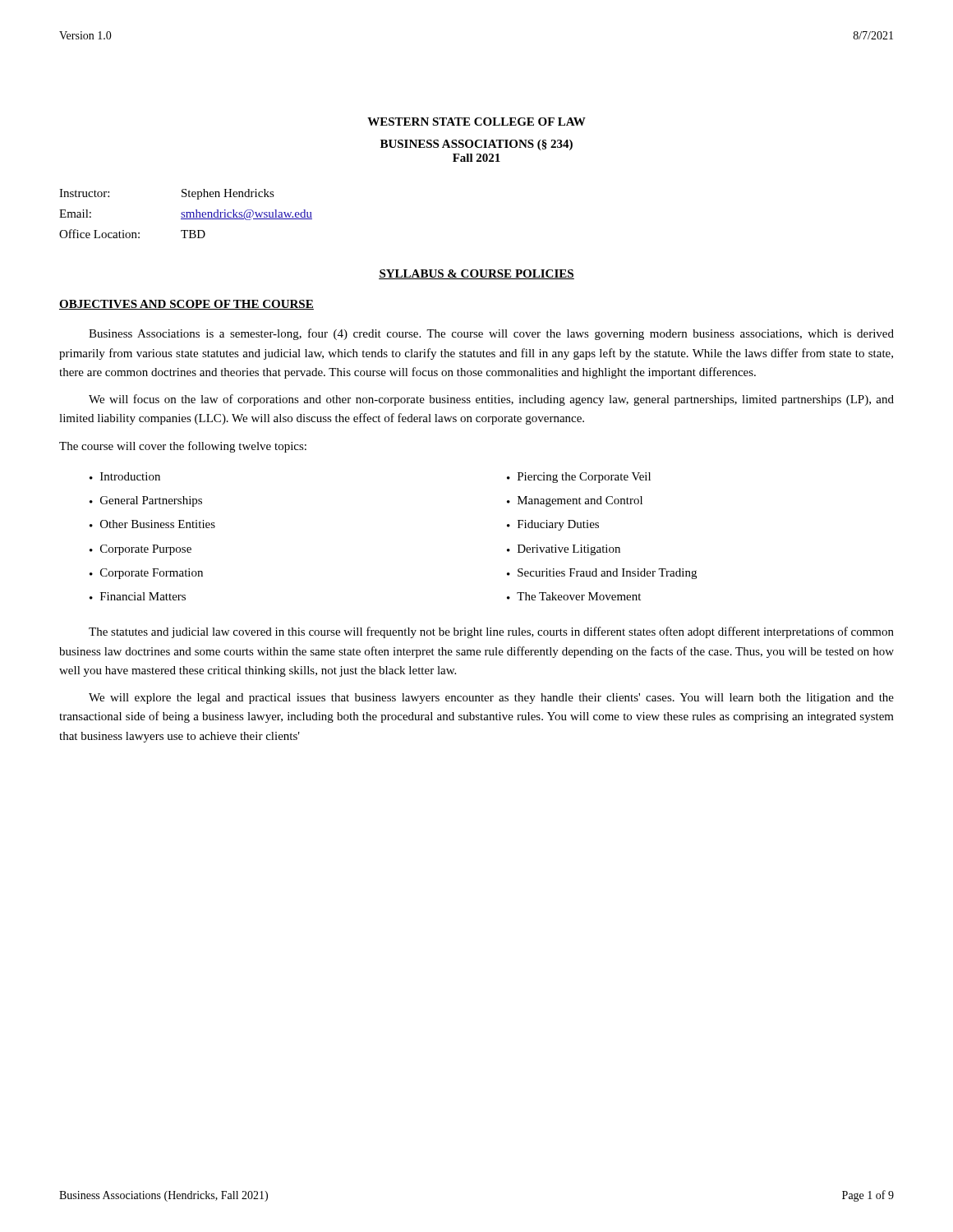The width and height of the screenshot is (953, 1232).
Task: Select the section header that says "OBJECTIVES AND SCOPE OF THE"
Action: coord(186,304)
